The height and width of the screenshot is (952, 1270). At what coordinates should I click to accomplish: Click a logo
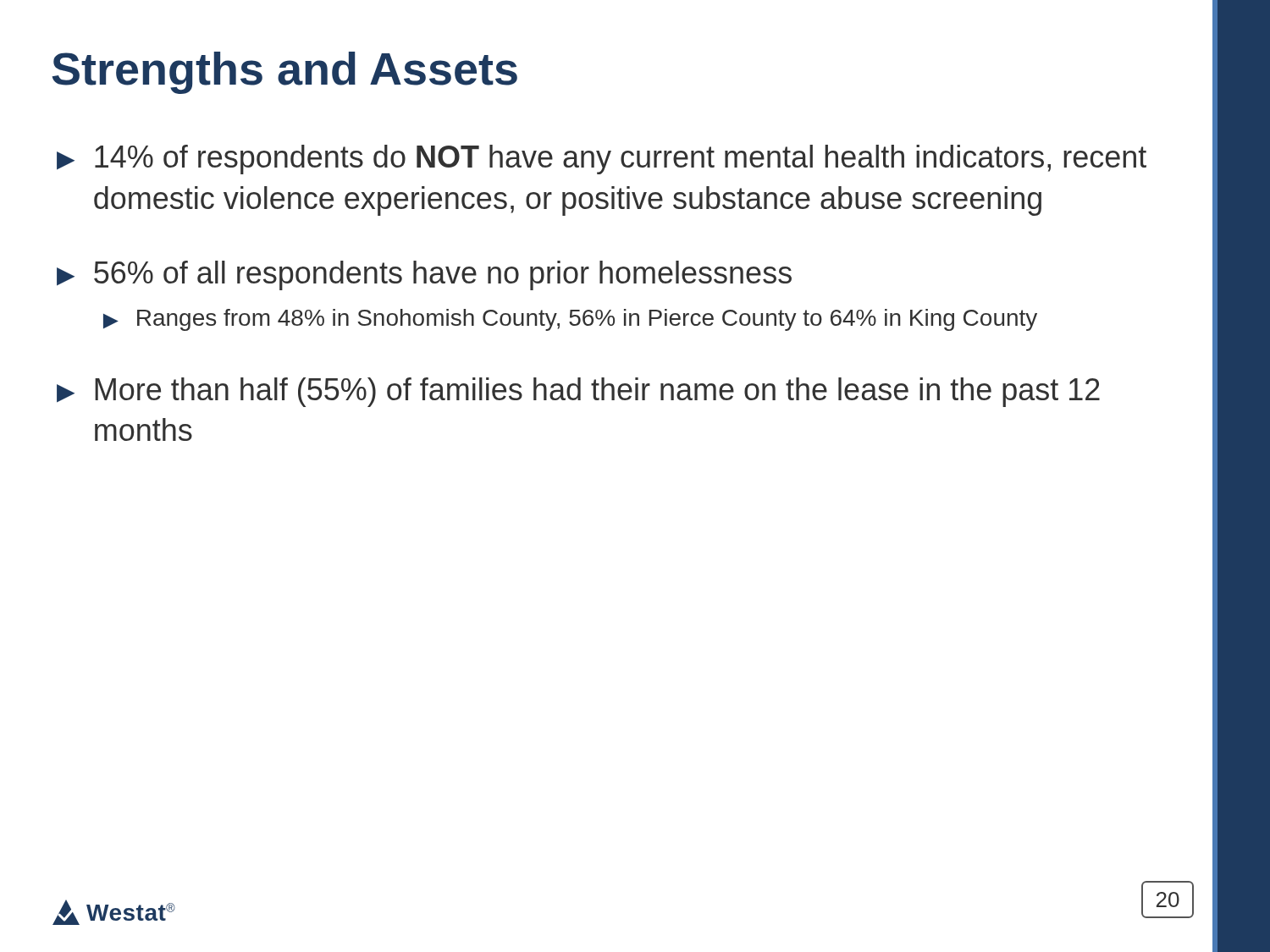pyautogui.click(x=113, y=913)
